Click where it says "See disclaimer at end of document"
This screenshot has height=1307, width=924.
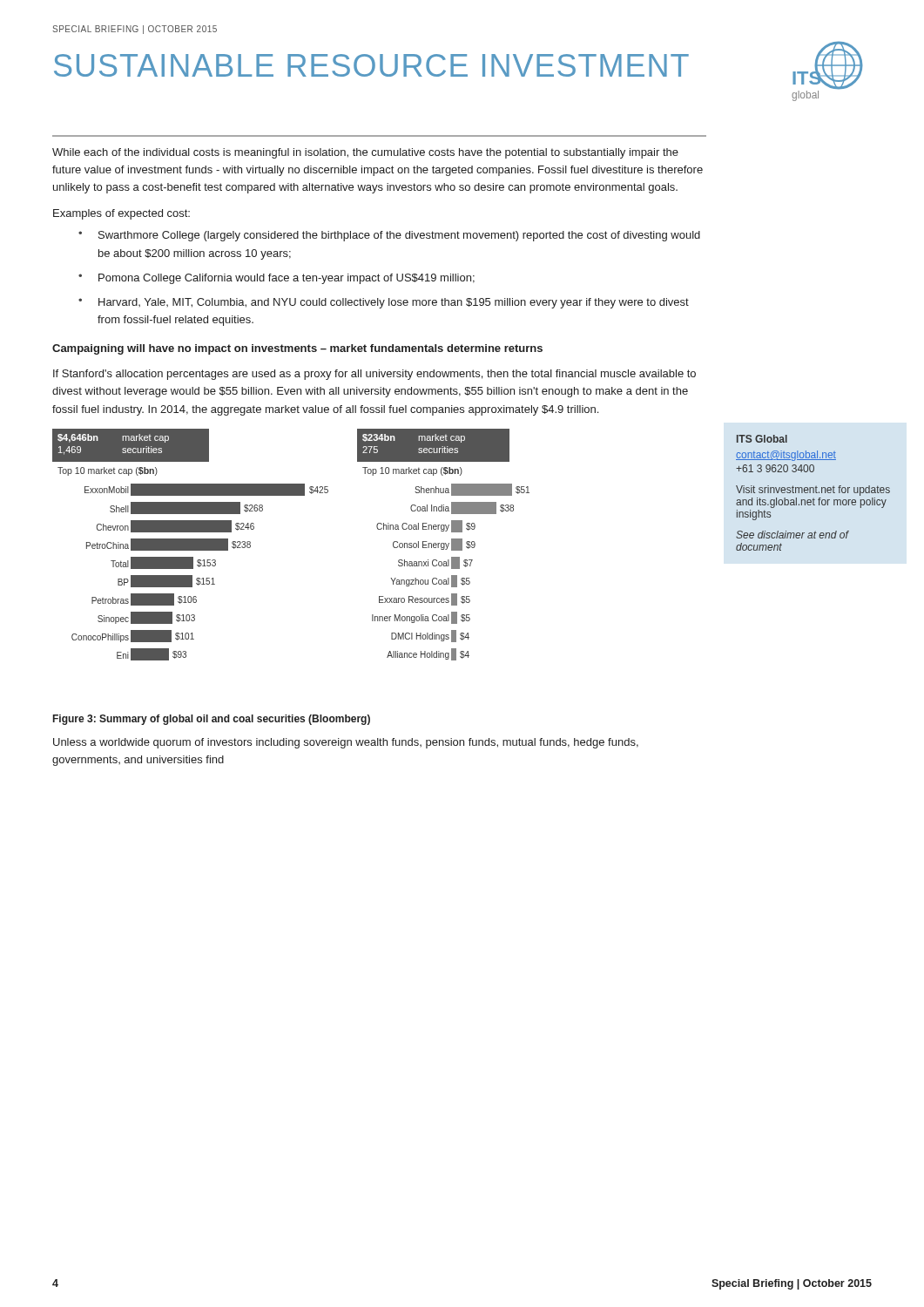click(x=792, y=541)
